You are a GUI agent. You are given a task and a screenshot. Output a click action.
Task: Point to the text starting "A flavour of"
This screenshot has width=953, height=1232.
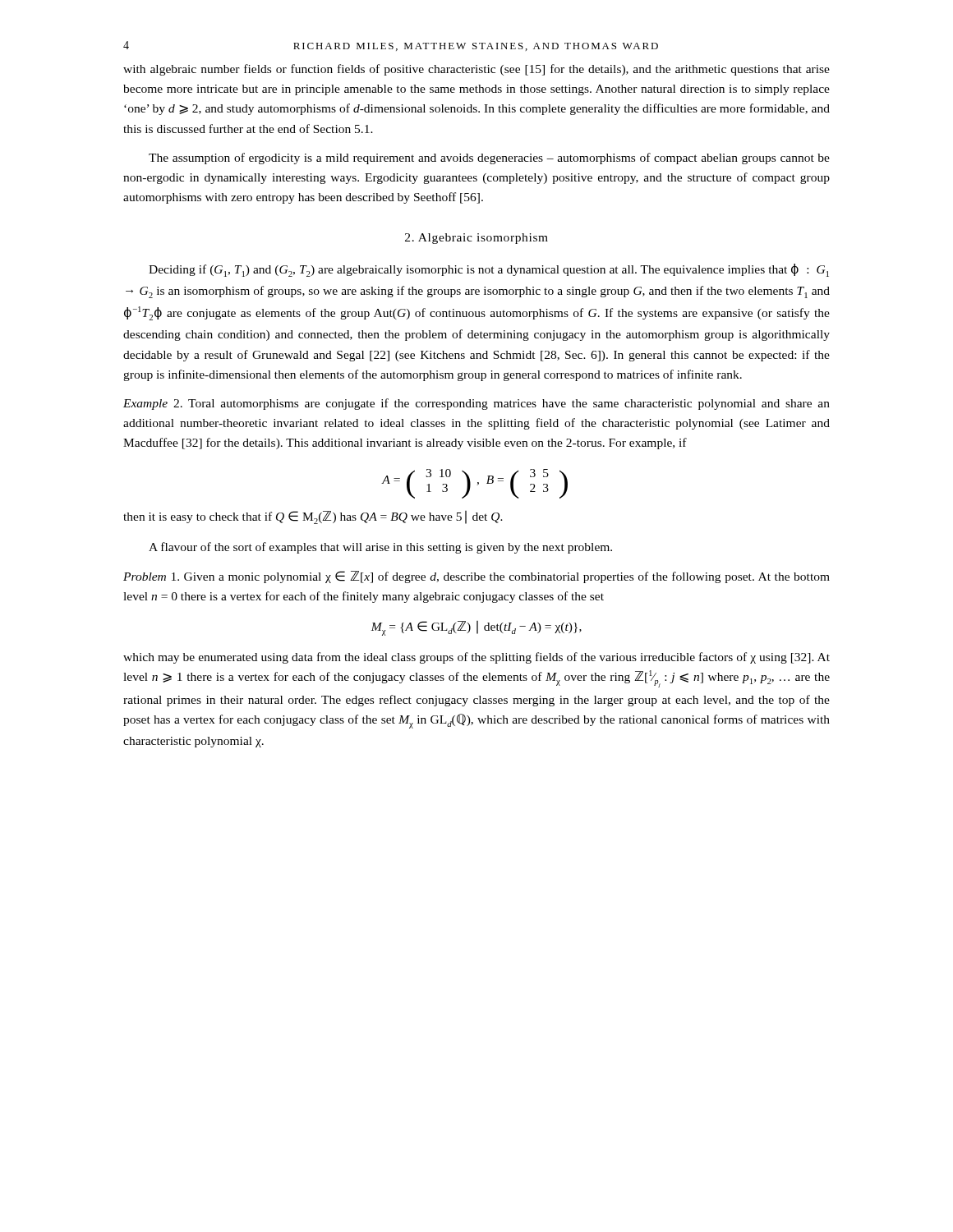pyautogui.click(x=476, y=547)
